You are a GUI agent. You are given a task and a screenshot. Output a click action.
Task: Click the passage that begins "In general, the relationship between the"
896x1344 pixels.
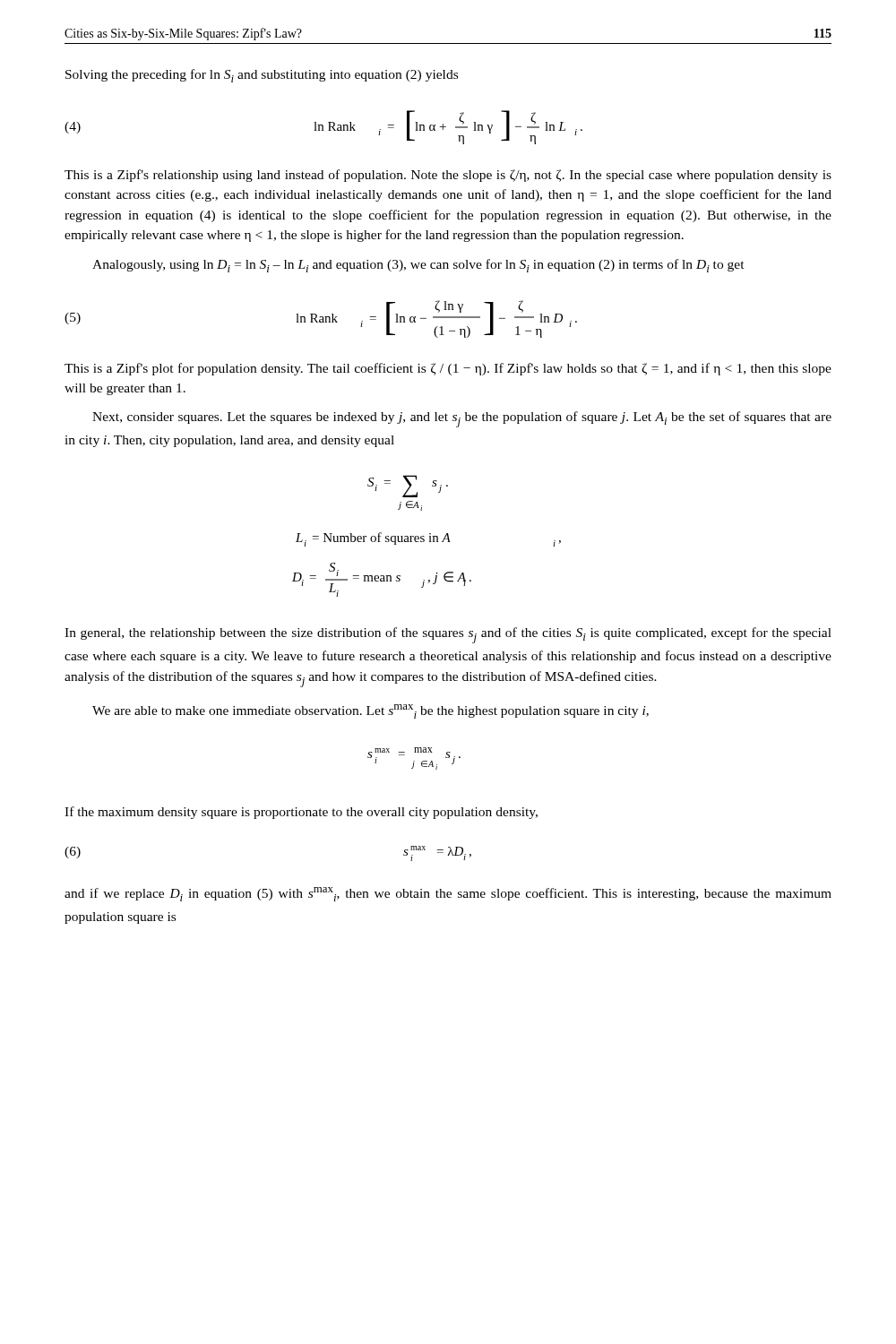click(x=448, y=656)
